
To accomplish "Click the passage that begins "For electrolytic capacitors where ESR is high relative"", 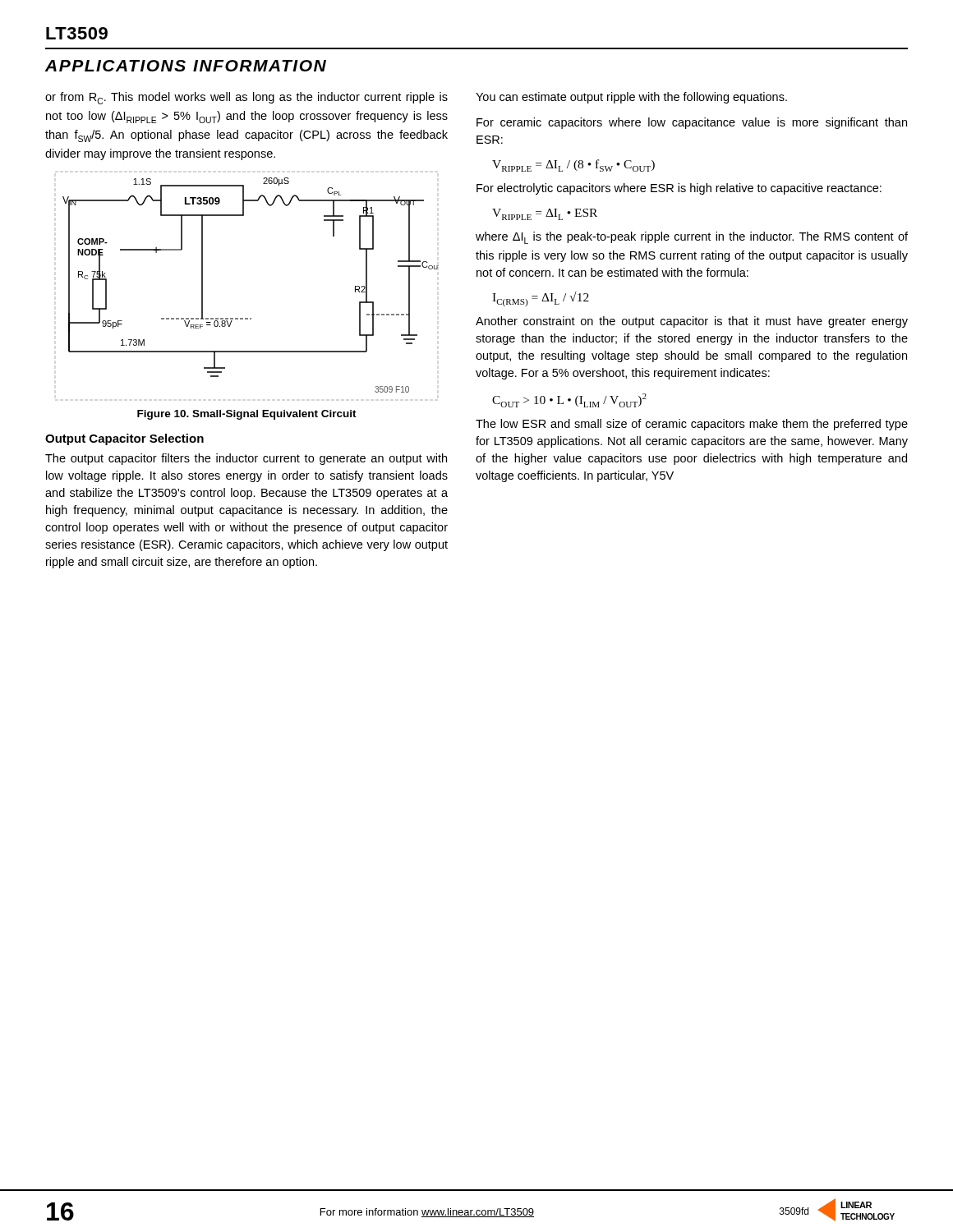I will [679, 188].
